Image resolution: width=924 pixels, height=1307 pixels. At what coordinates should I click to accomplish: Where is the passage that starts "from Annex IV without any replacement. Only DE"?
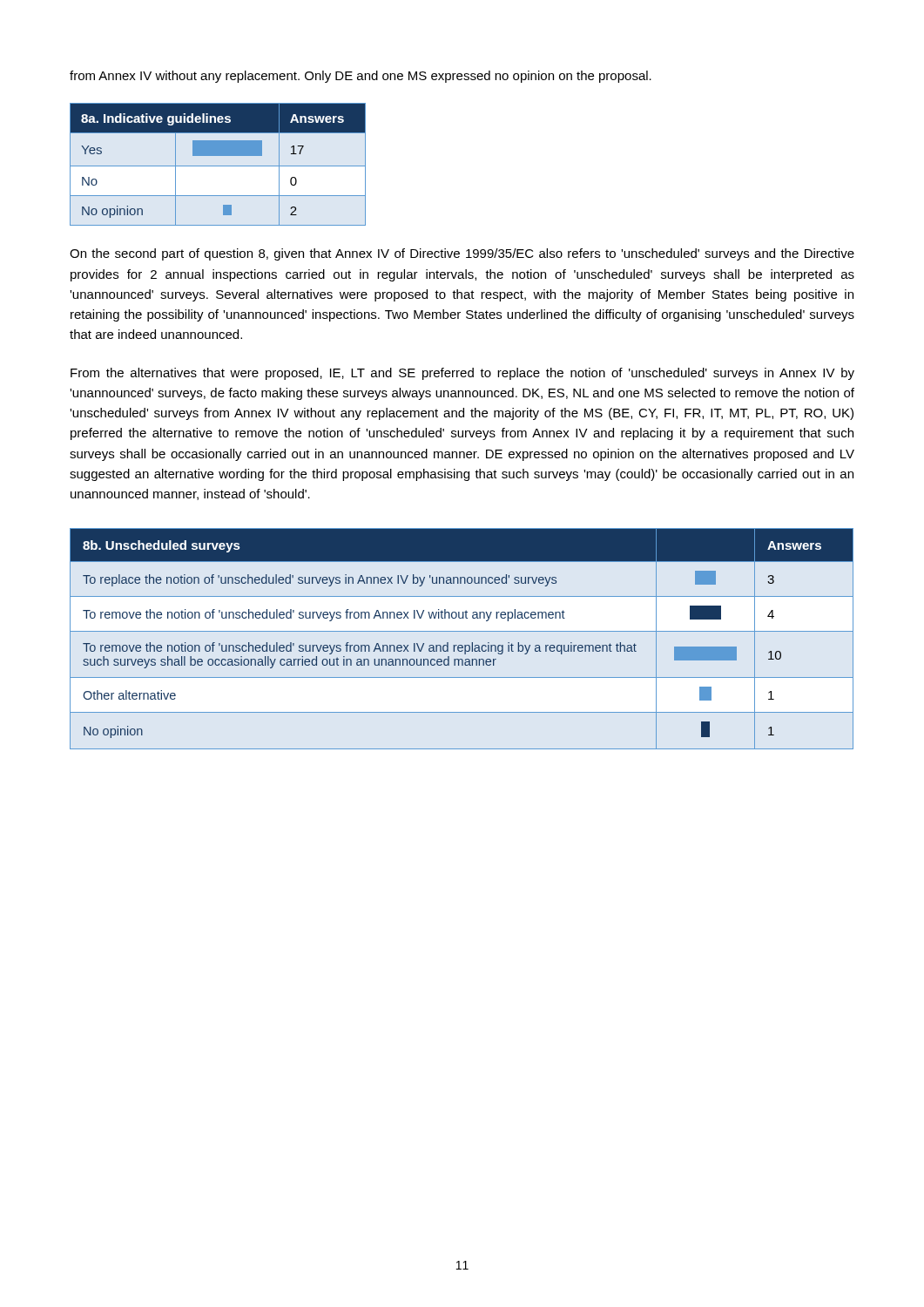tap(462, 75)
